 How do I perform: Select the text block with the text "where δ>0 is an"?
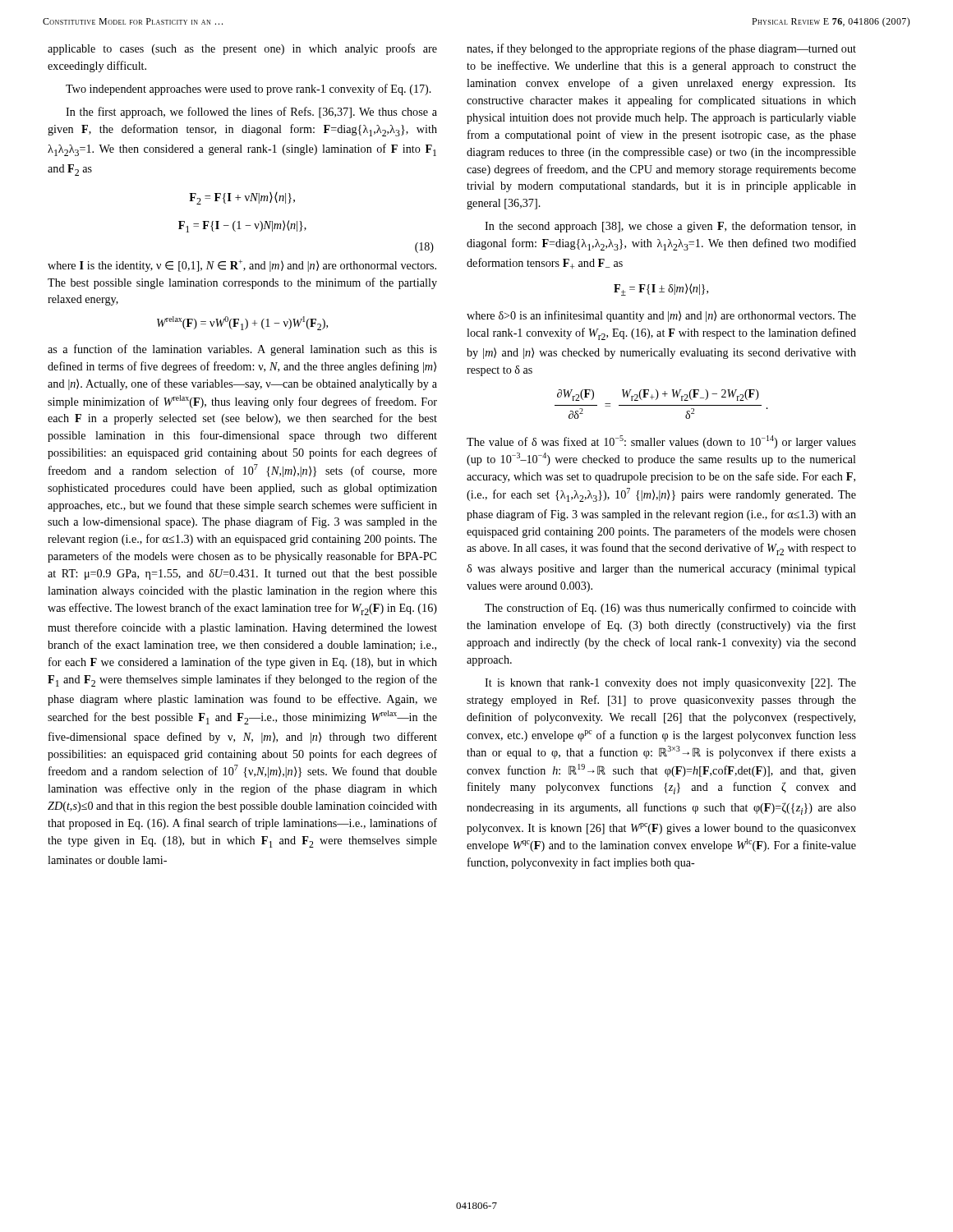point(661,343)
